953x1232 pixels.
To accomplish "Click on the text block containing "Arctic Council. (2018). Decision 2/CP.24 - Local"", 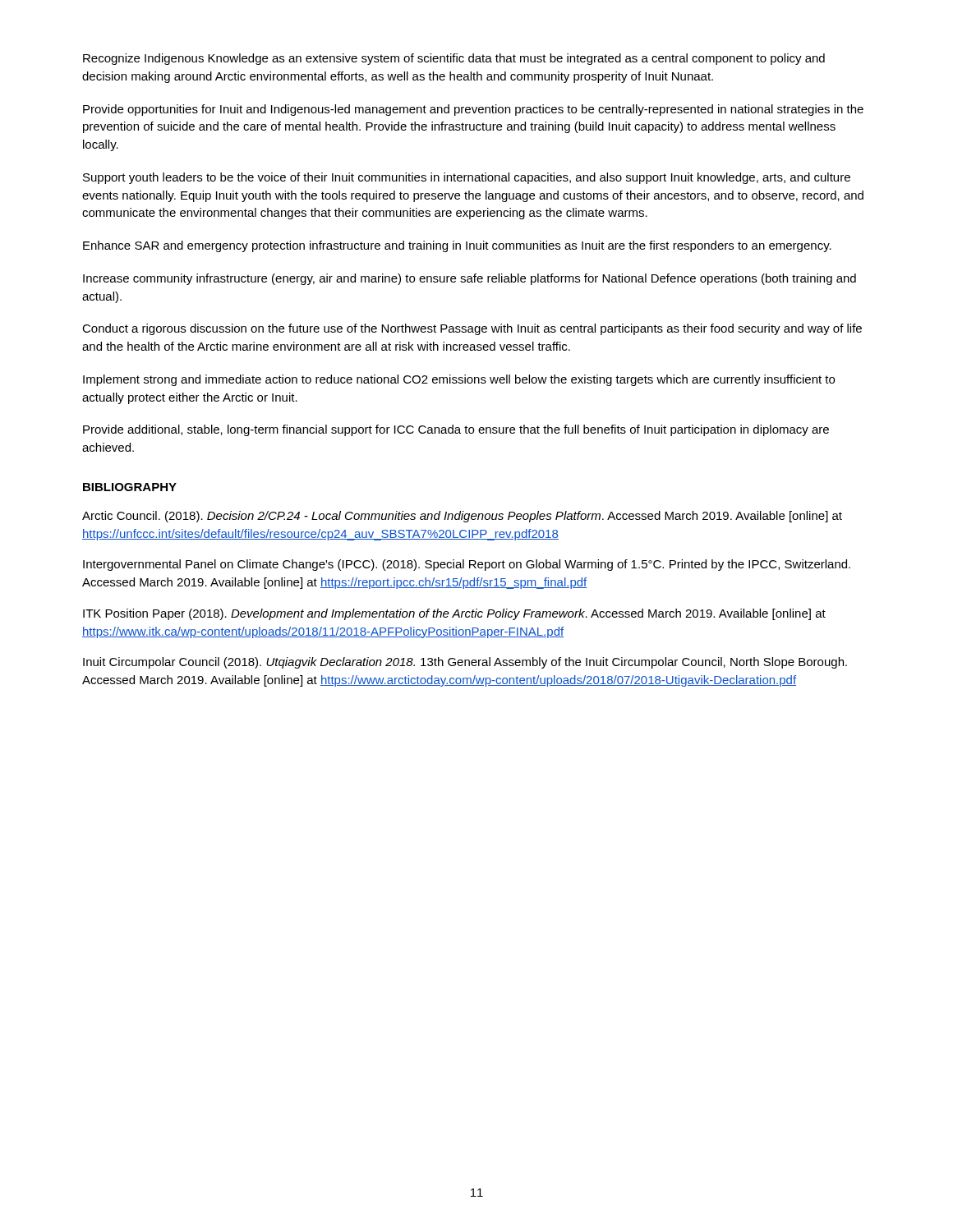I will pos(462,524).
